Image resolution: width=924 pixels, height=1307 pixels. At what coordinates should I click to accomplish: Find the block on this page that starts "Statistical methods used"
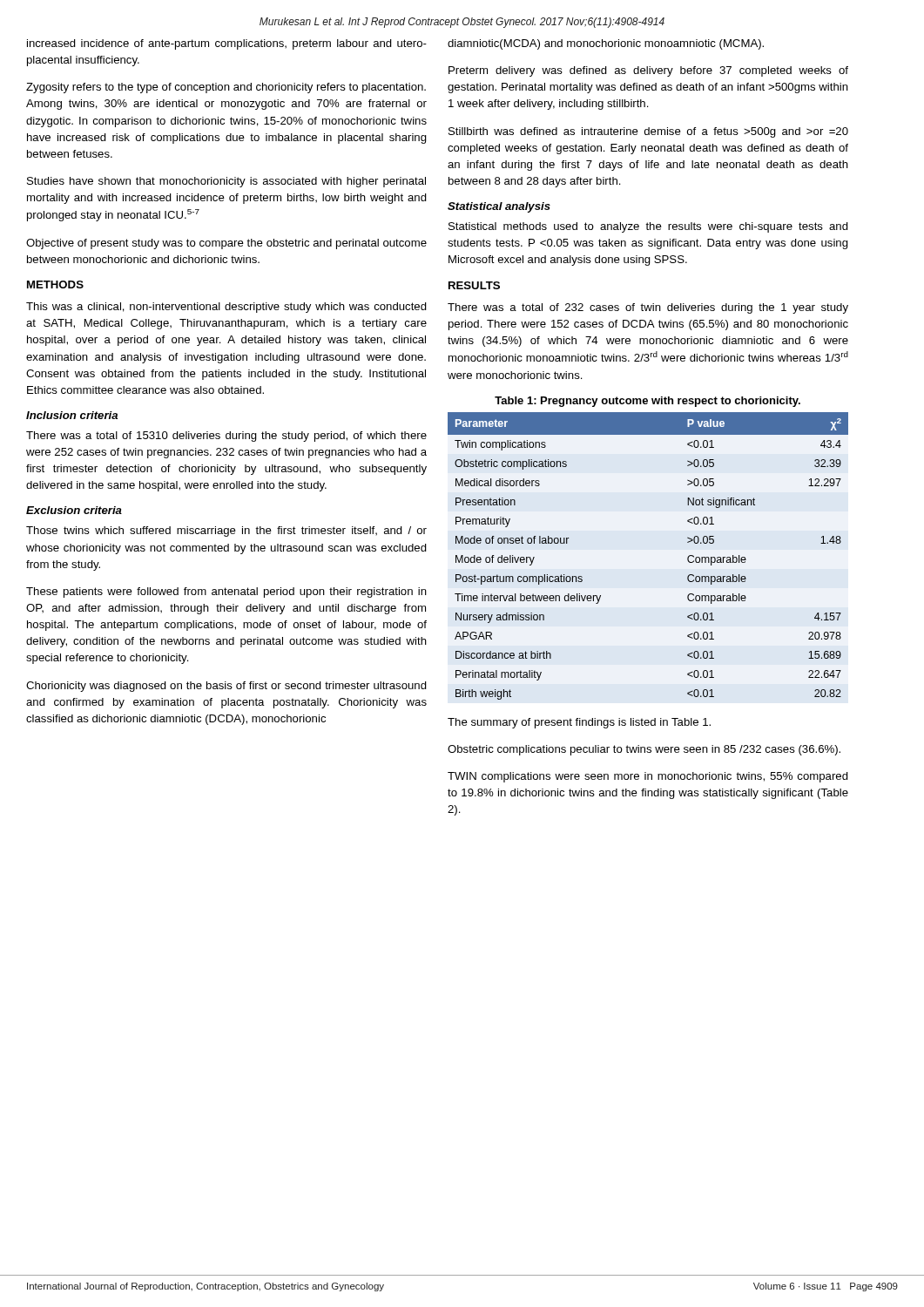(648, 243)
